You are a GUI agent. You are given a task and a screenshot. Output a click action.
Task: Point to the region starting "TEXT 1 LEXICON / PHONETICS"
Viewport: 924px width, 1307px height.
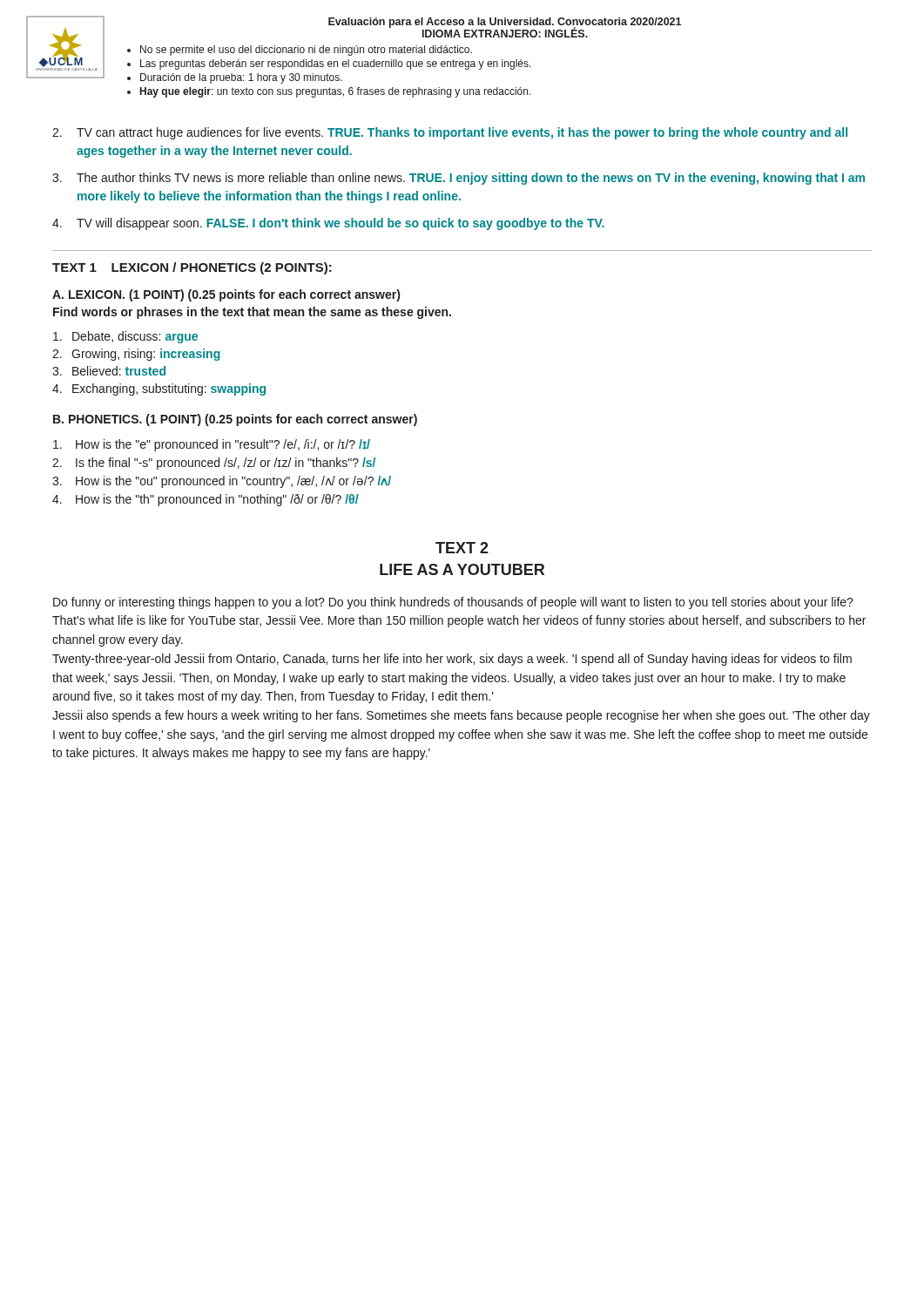192,267
